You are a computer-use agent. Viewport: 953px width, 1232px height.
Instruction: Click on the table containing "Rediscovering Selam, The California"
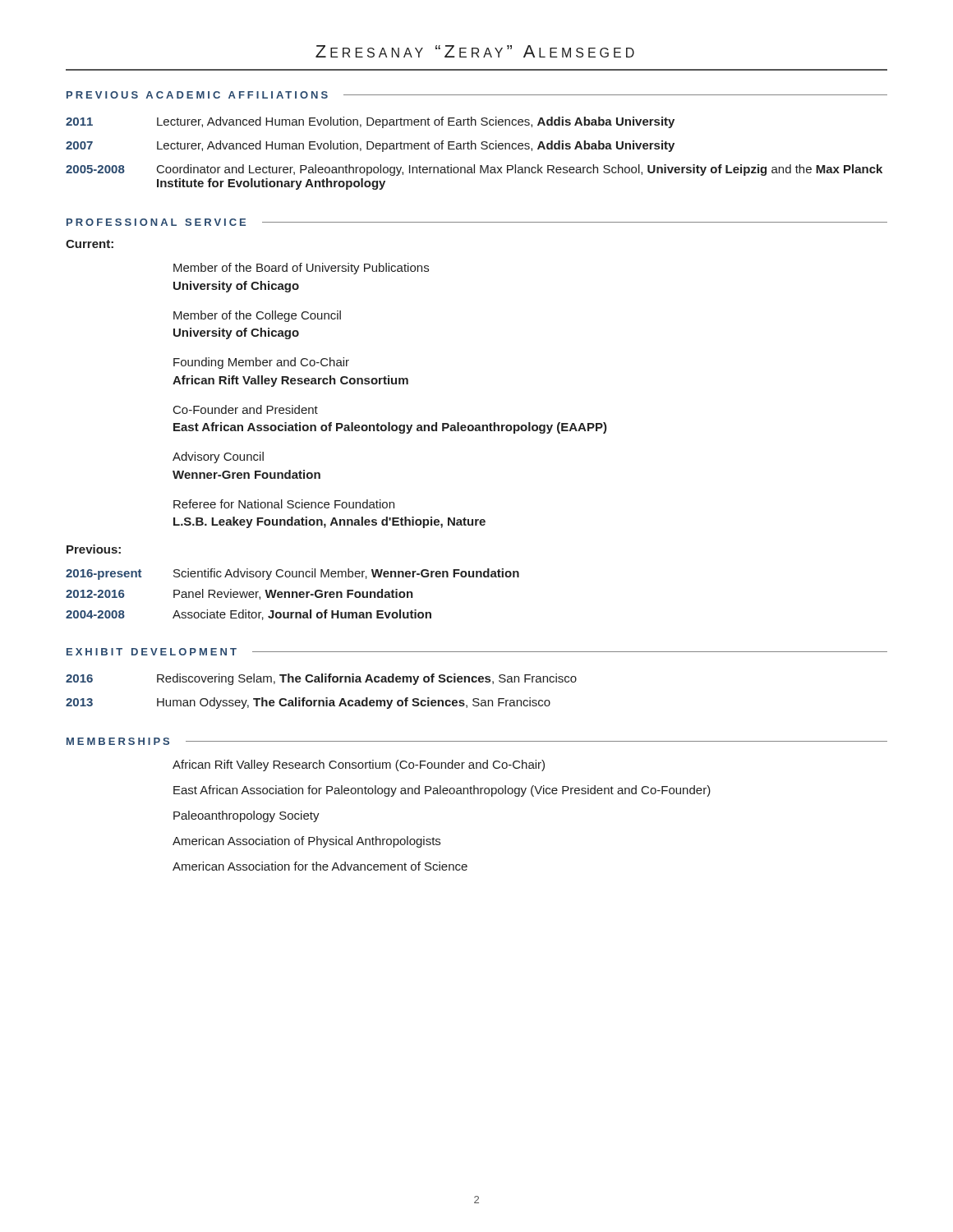click(476, 690)
